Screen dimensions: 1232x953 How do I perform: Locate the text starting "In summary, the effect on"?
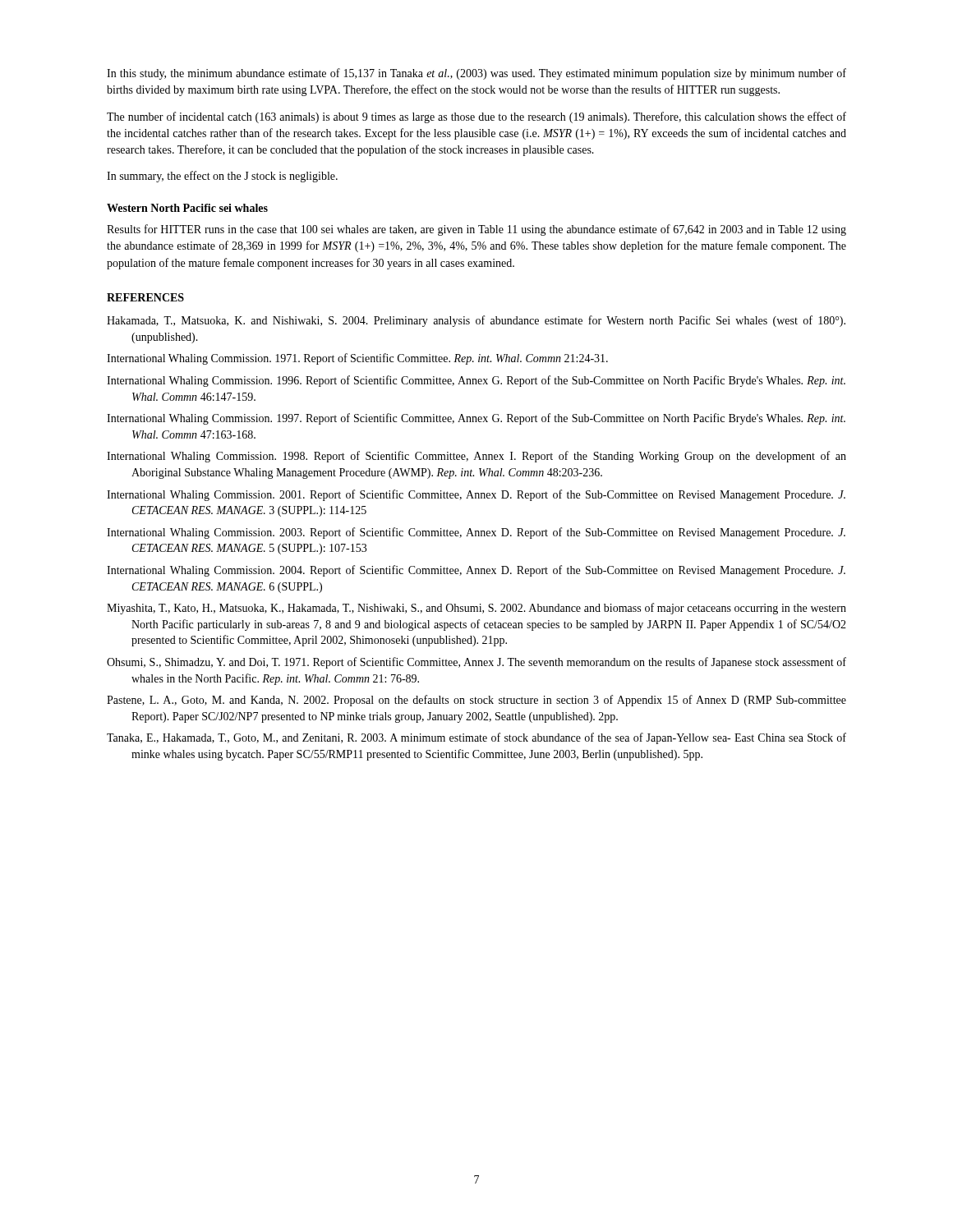pos(222,177)
